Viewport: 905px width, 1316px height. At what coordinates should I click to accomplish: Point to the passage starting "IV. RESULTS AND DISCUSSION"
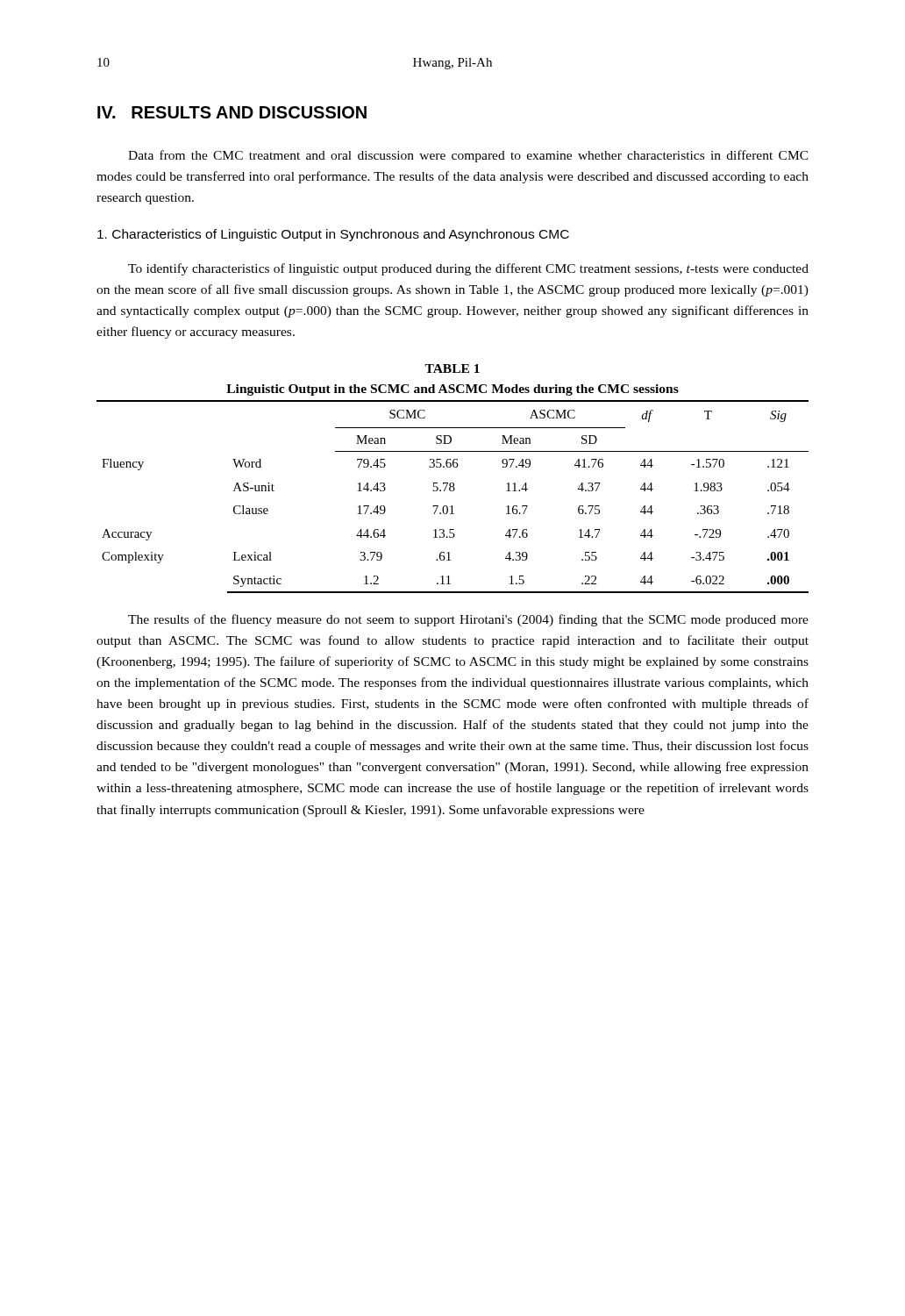pyautogui.click(x=232, y=112)
